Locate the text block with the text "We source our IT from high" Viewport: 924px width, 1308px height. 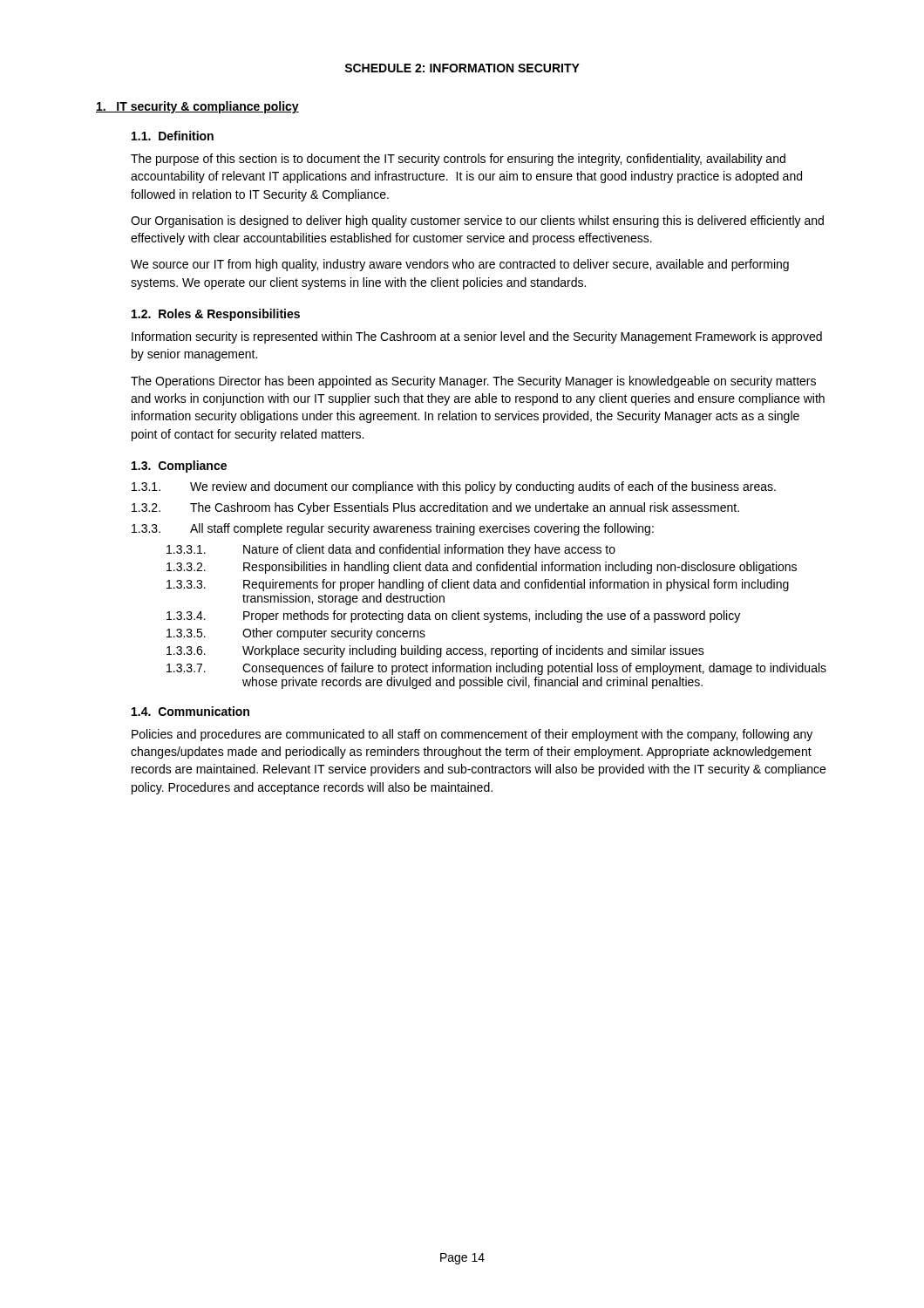point(479,274)
